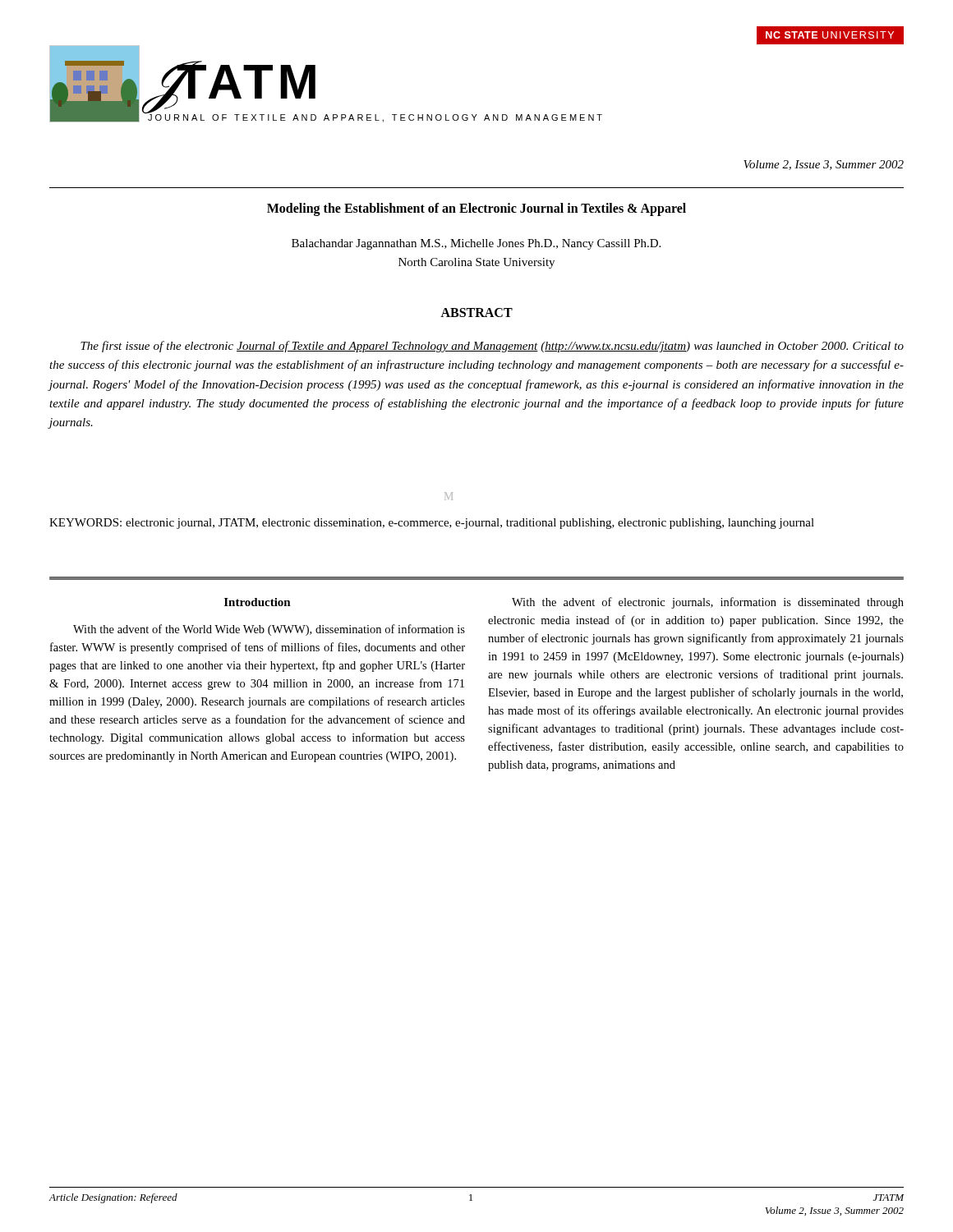Locate the element starting "Volume 2, Issue"
Image resolution: width=953 pixels, height=1232 pixels.
(x=823, y=164)
